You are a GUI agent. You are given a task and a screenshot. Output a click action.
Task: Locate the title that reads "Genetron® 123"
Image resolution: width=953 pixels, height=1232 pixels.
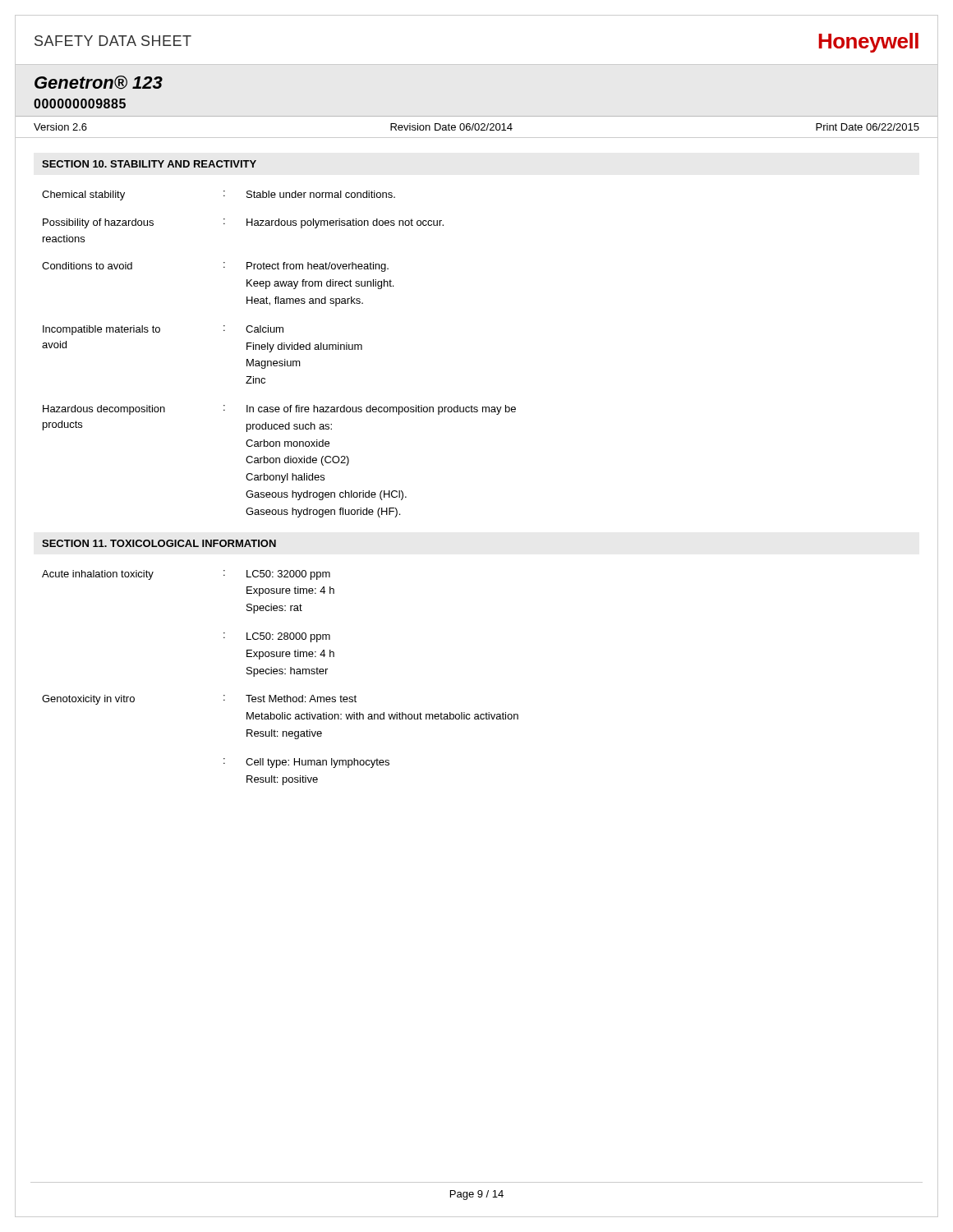tap(98, 83)
